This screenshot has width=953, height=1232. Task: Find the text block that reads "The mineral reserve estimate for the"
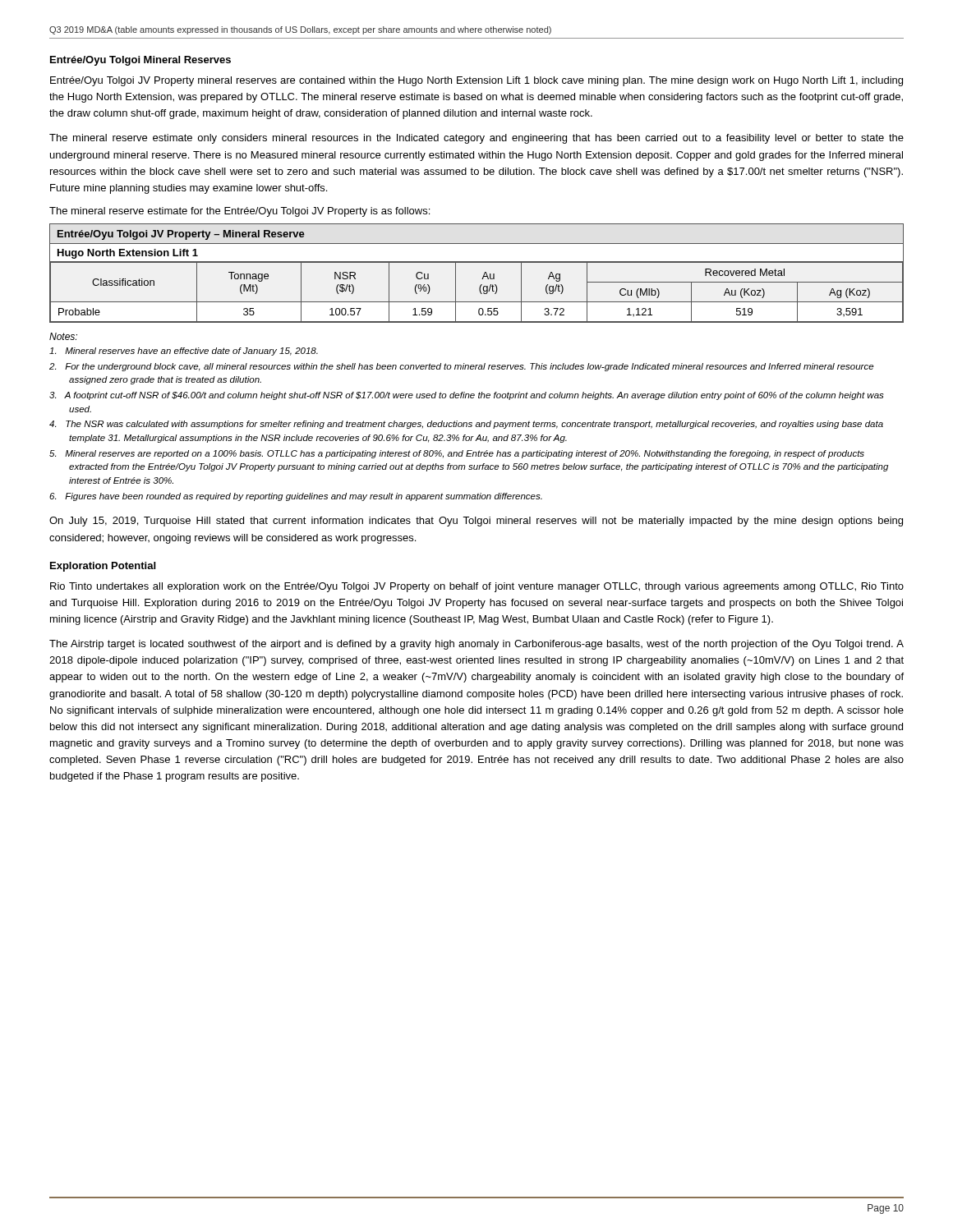(240, 211)
